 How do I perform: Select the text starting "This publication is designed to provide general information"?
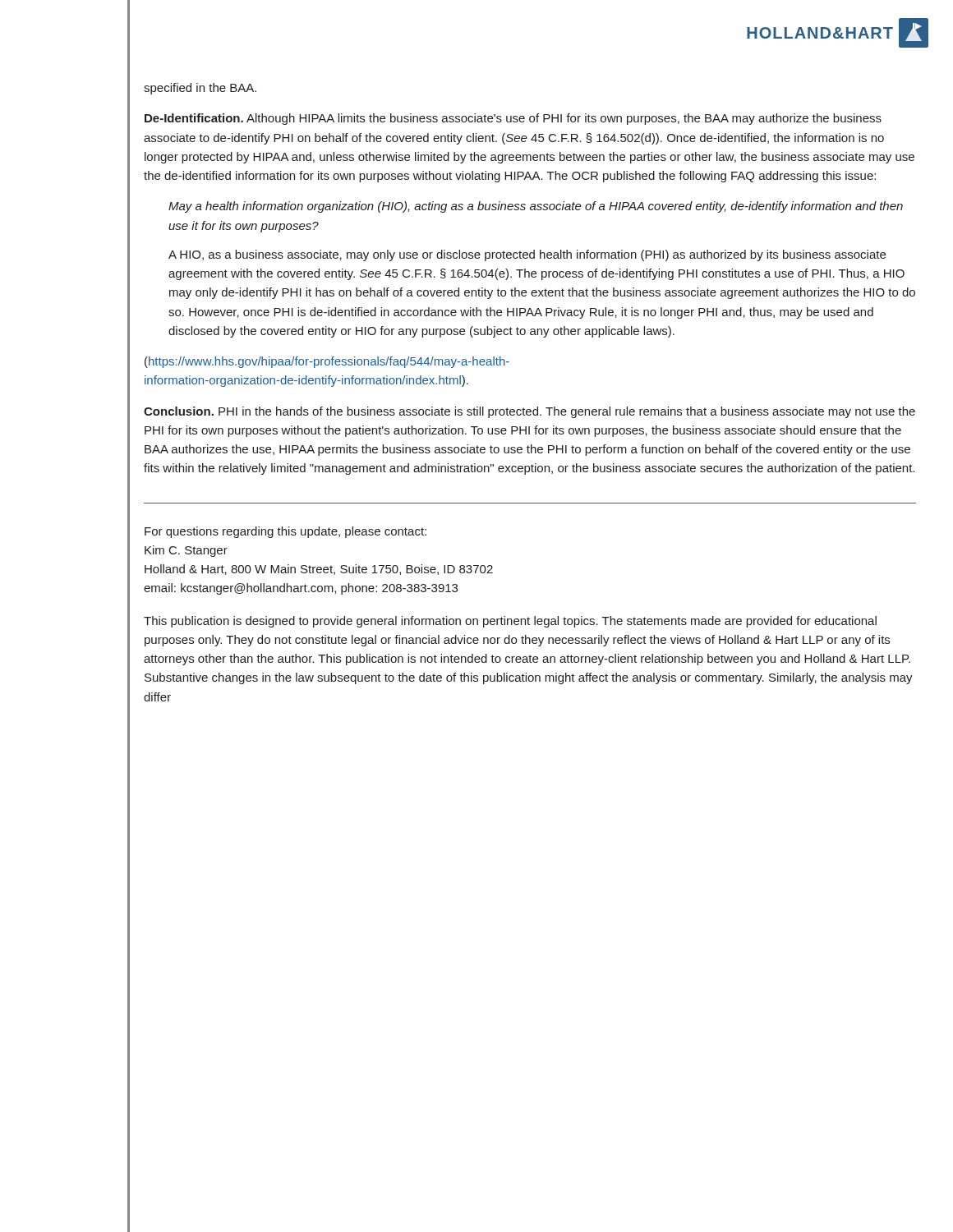[x=528, y=658]
